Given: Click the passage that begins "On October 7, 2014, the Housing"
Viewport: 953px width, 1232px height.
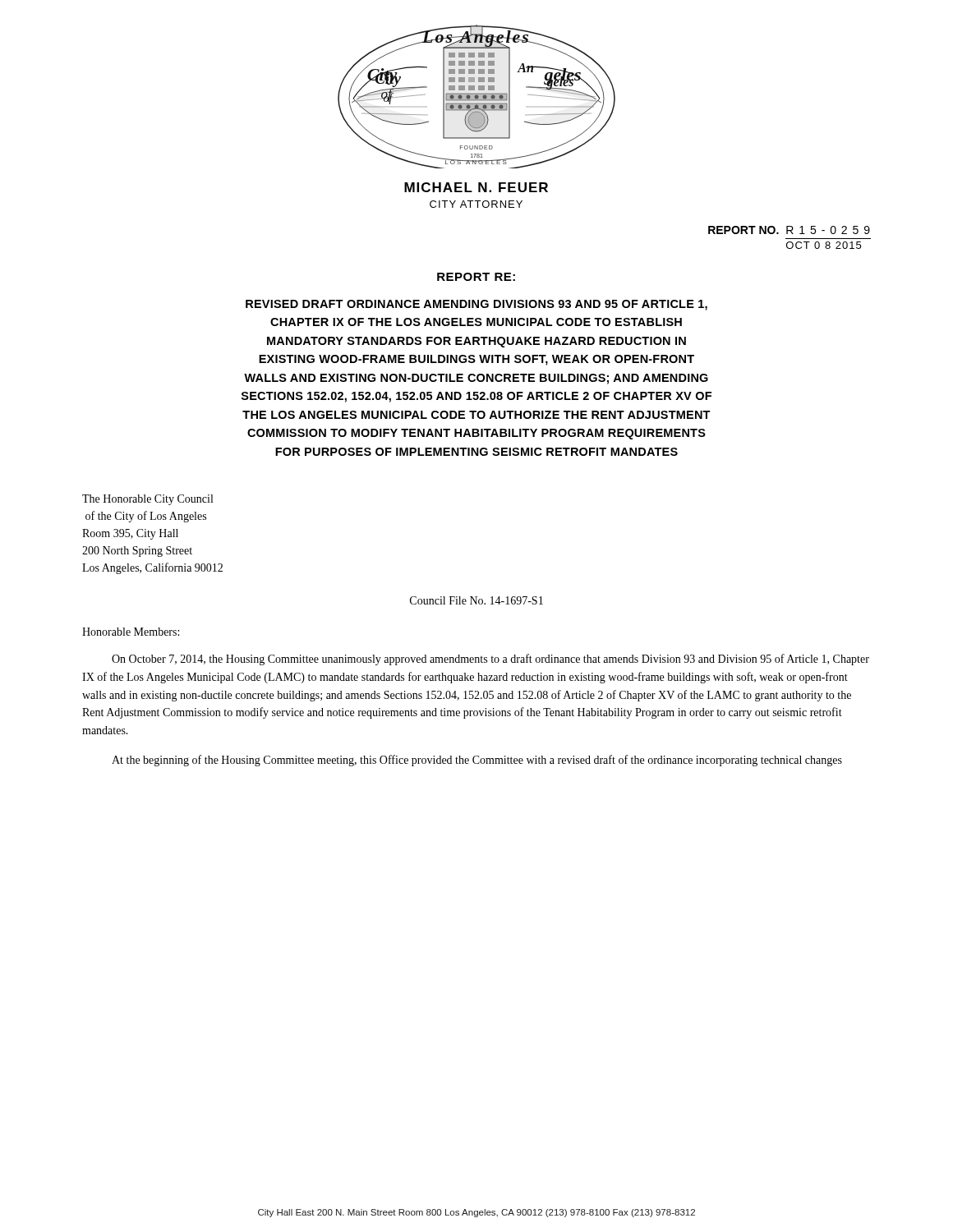Looking at the screenshot, I should click(476, 695).
